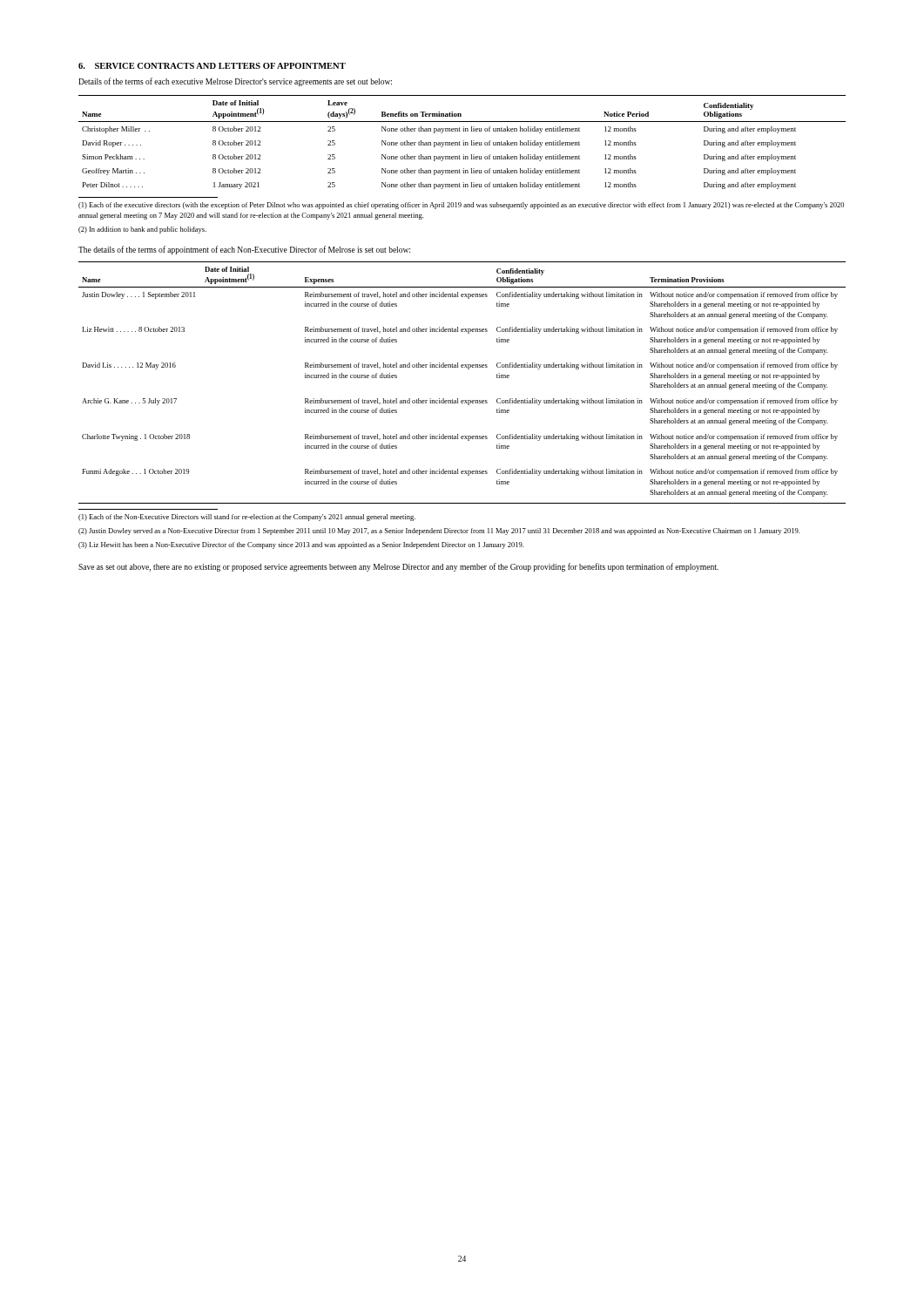Find the table that mentions "Reimbursement of travel, hotel and"
The height and width of the screenshot is (1307, 924).
(x=462, y=382)
